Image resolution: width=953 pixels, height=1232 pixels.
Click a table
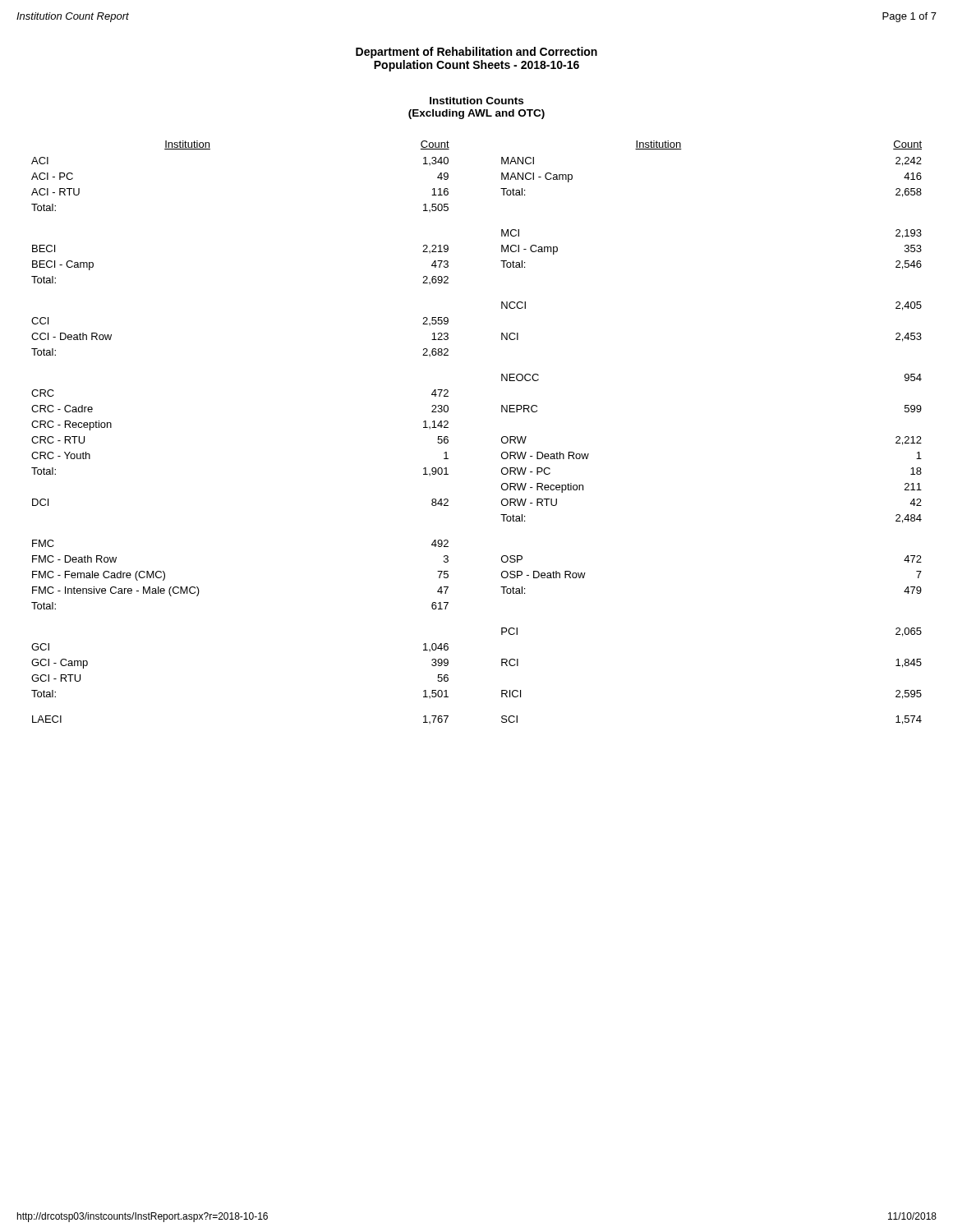click(476, 431)
